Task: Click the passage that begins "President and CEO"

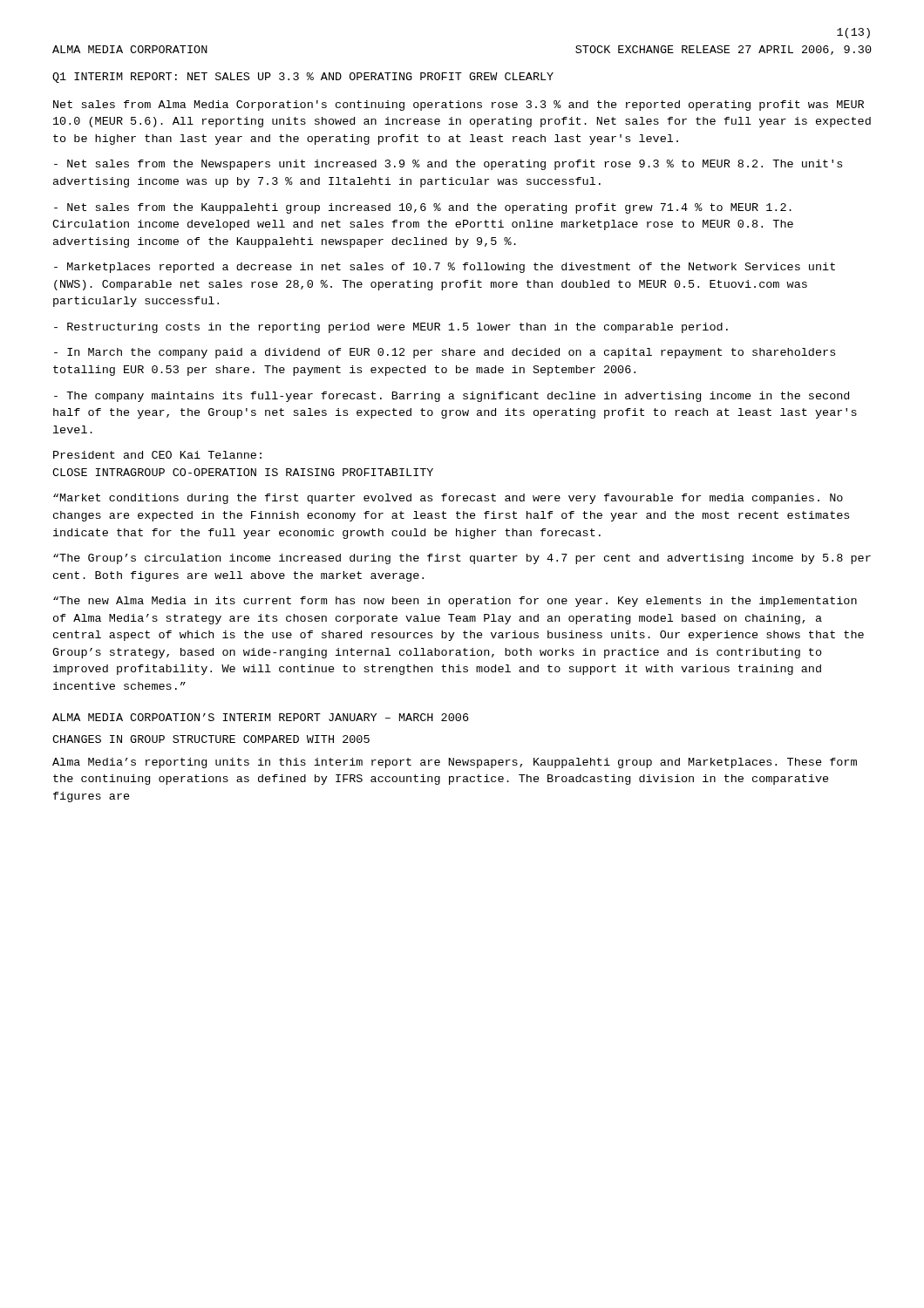Action: pyautogui.click(x=157, y=455)
